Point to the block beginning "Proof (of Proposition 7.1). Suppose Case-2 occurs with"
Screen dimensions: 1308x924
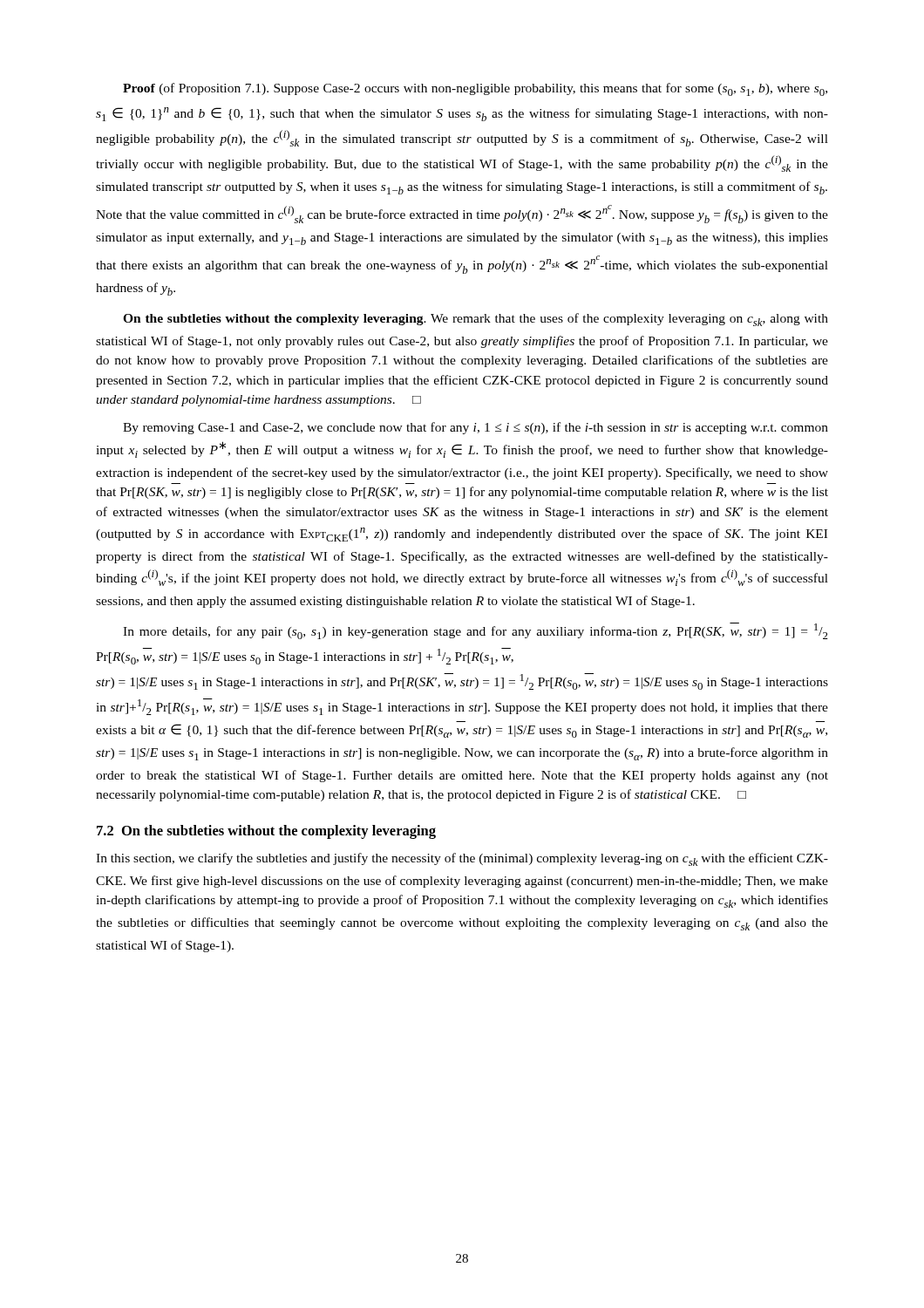[x=462, y=190]
